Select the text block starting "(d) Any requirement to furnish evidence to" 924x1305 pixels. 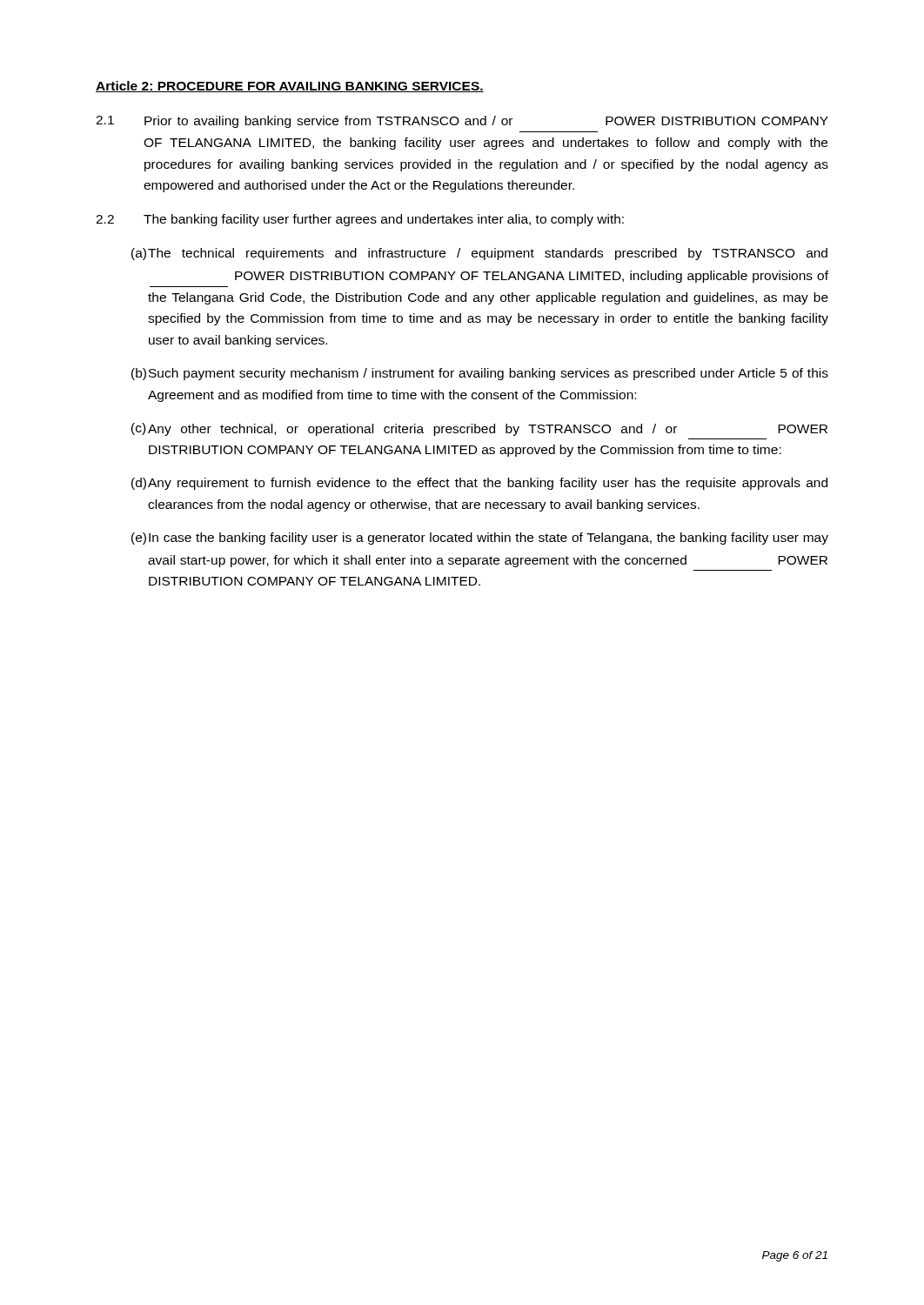(462, 494)
